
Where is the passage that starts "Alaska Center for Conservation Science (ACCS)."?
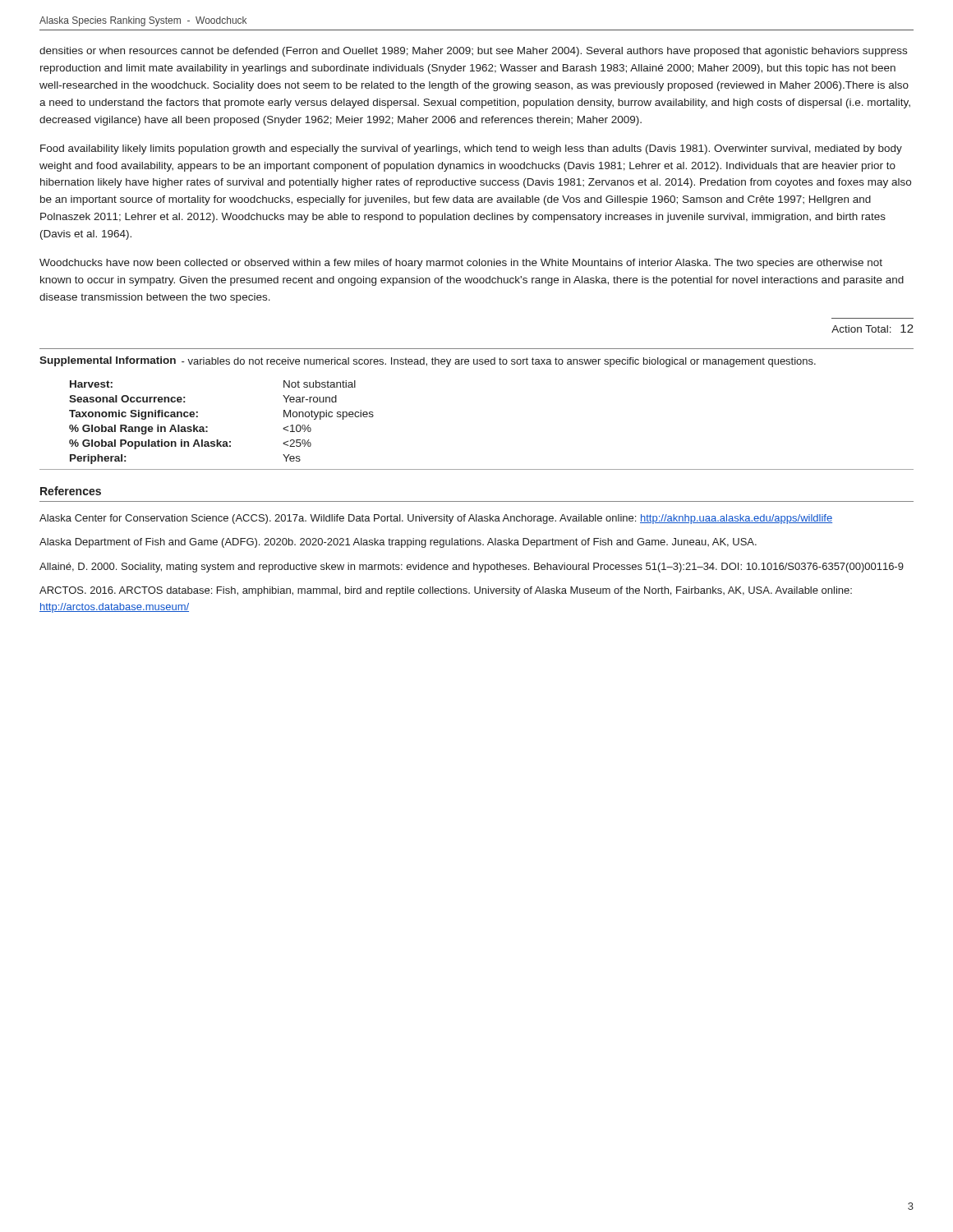(436, 518)
